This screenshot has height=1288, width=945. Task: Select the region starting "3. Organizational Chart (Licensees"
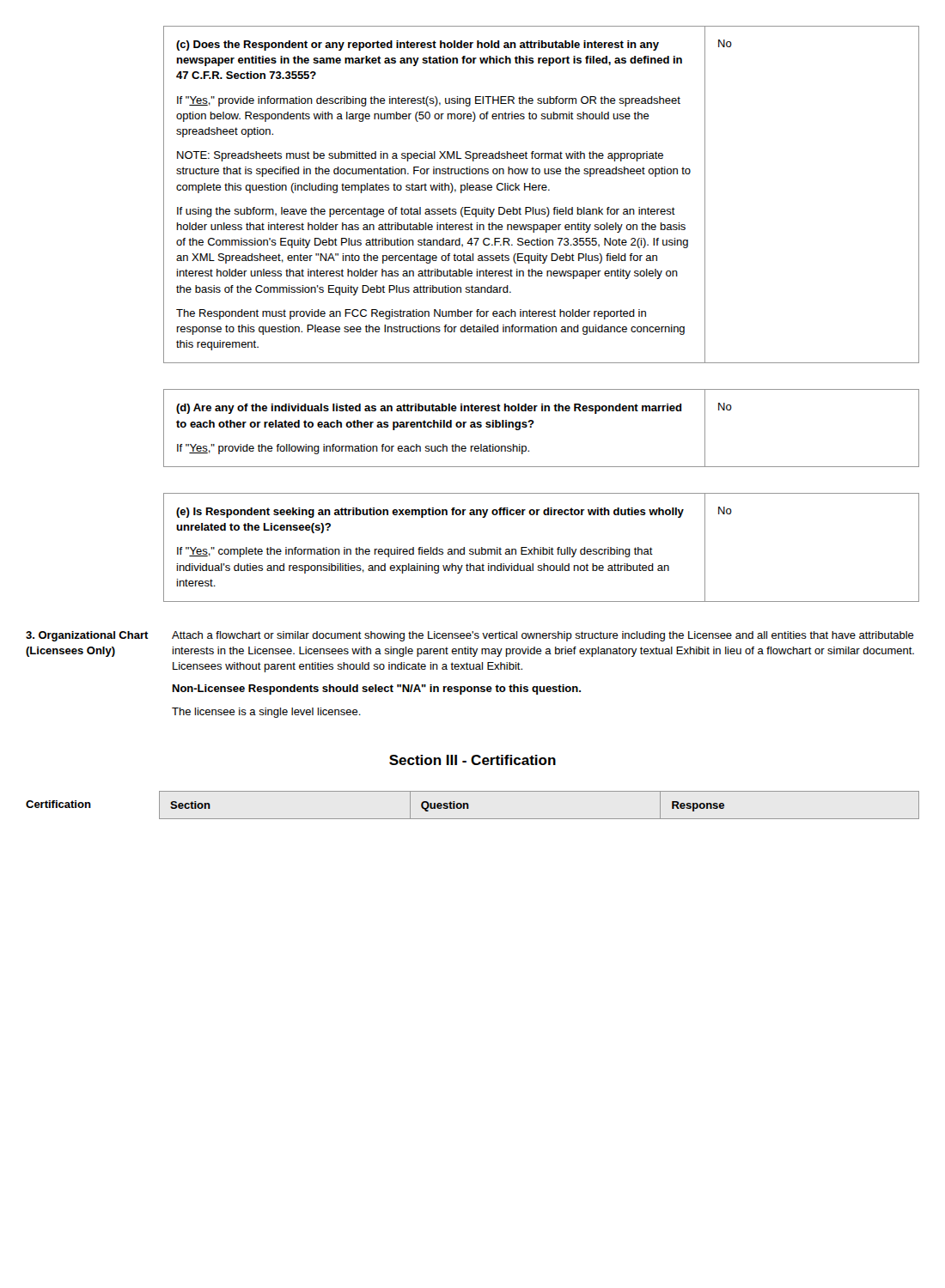tap(87, 643)
